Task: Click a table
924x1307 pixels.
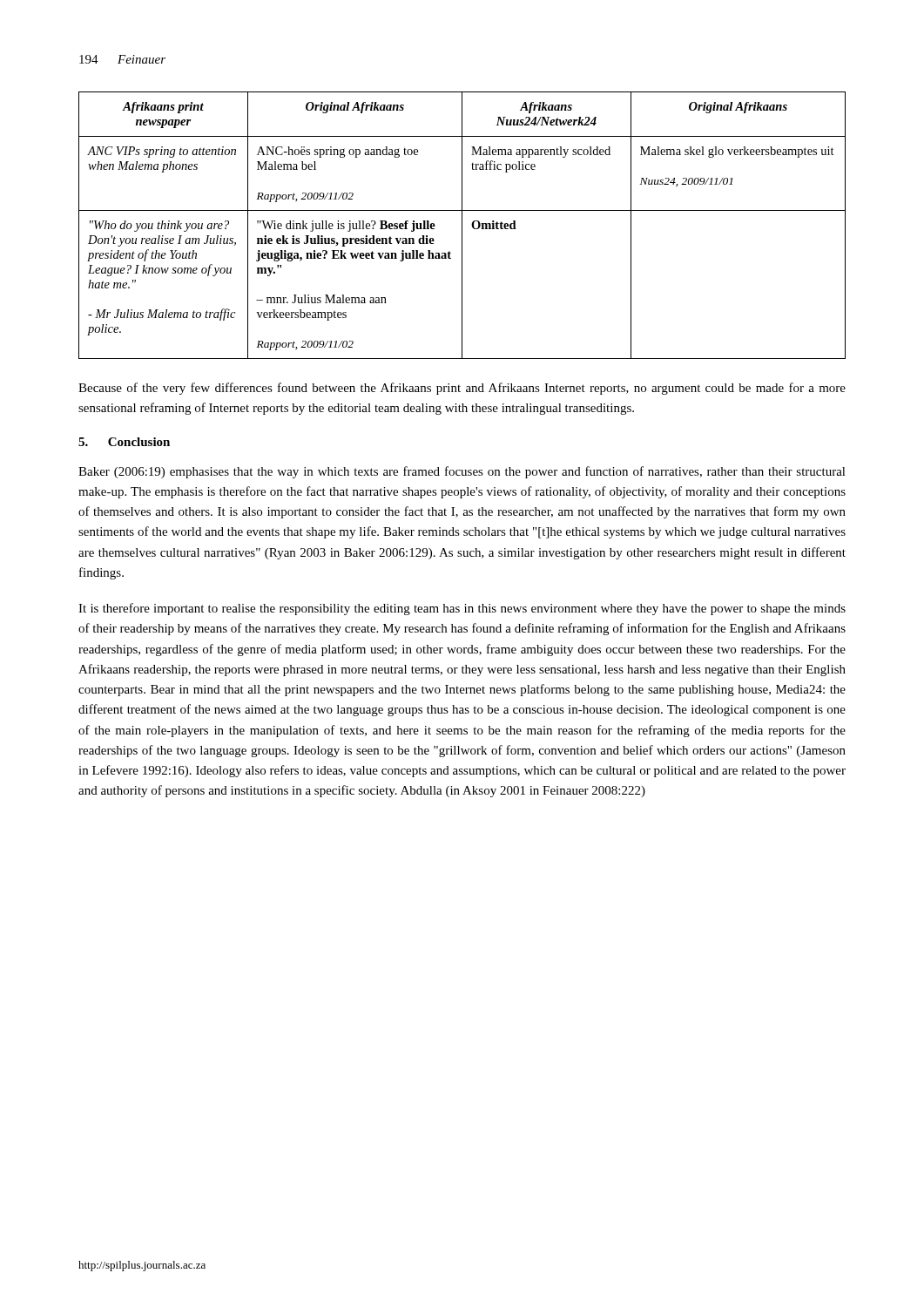Action: [x=462, y=225]
